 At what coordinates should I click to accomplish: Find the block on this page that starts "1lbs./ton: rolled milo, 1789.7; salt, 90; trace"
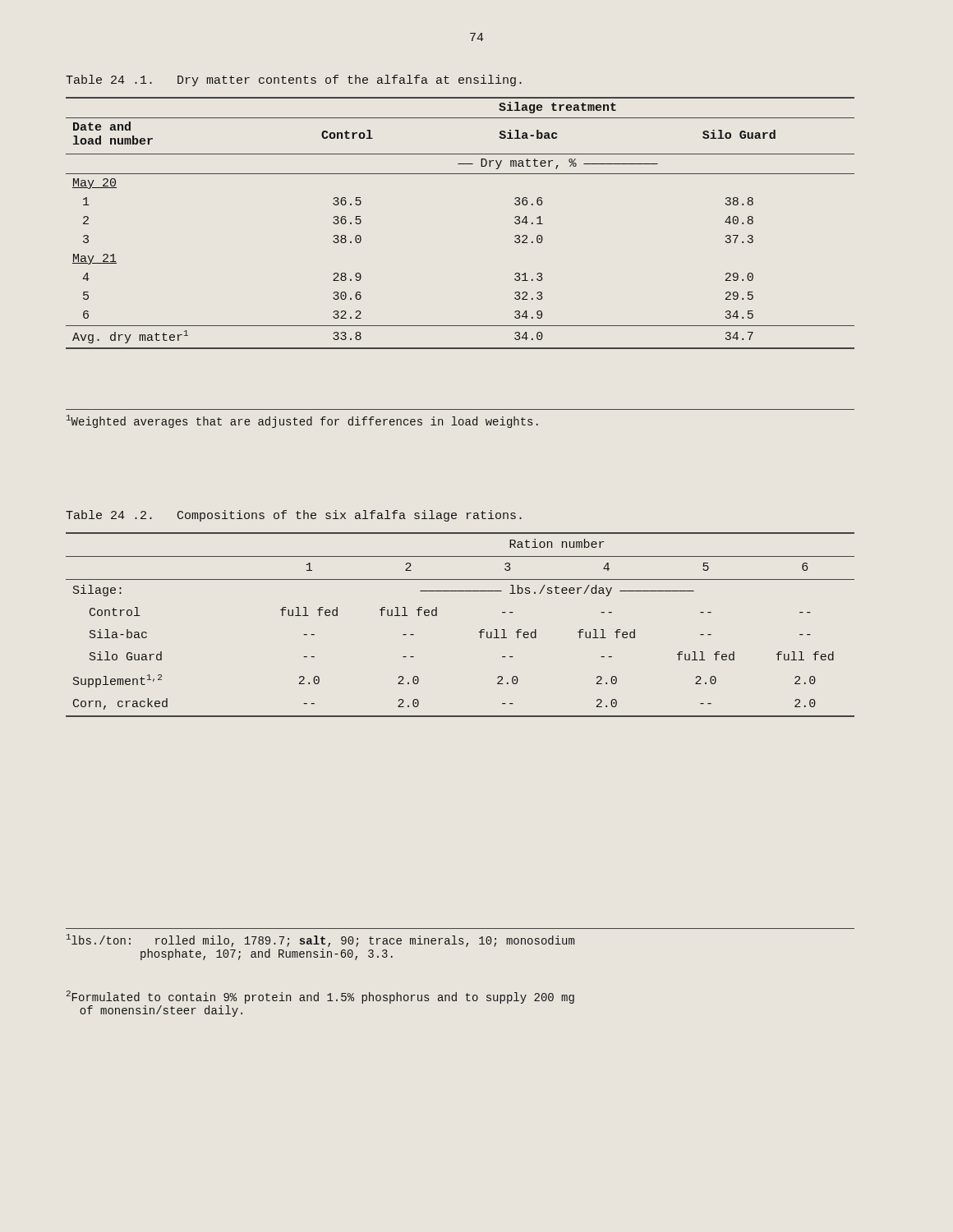[x=460, y=946]
